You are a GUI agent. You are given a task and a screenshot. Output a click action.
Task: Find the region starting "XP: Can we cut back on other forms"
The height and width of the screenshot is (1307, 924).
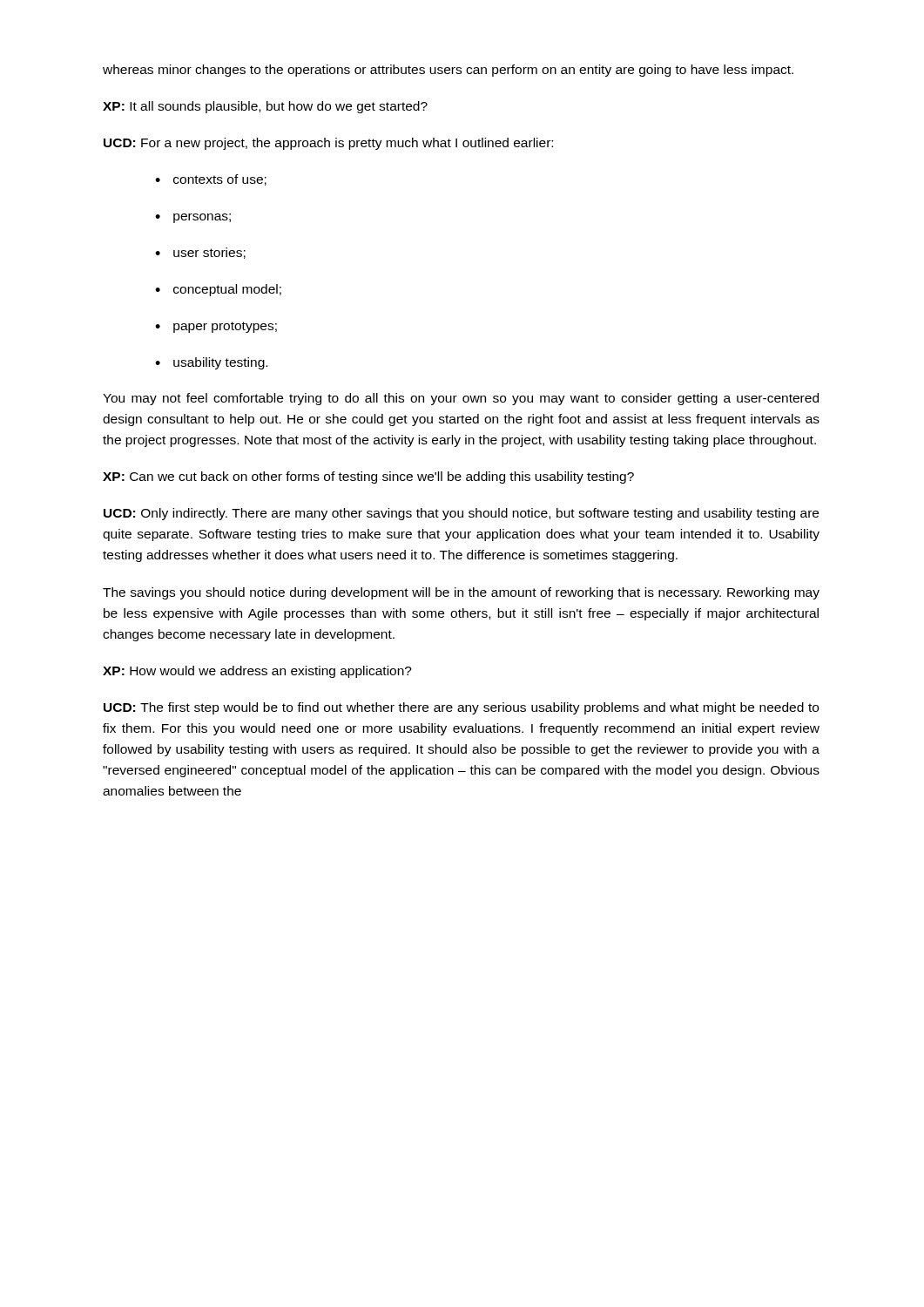point(369,477)
